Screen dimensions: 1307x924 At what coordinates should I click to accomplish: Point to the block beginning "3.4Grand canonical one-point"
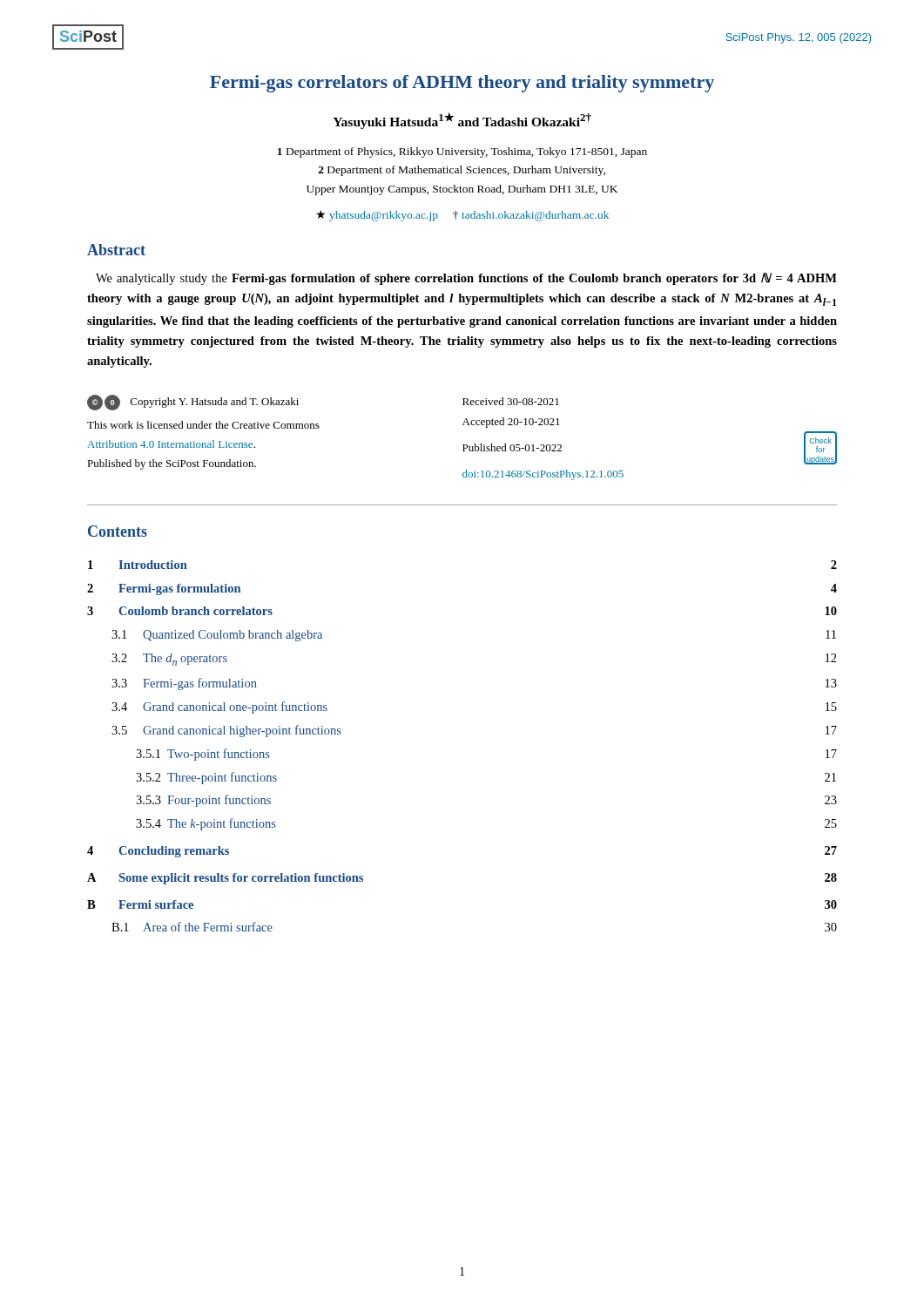tap(230, 707)
